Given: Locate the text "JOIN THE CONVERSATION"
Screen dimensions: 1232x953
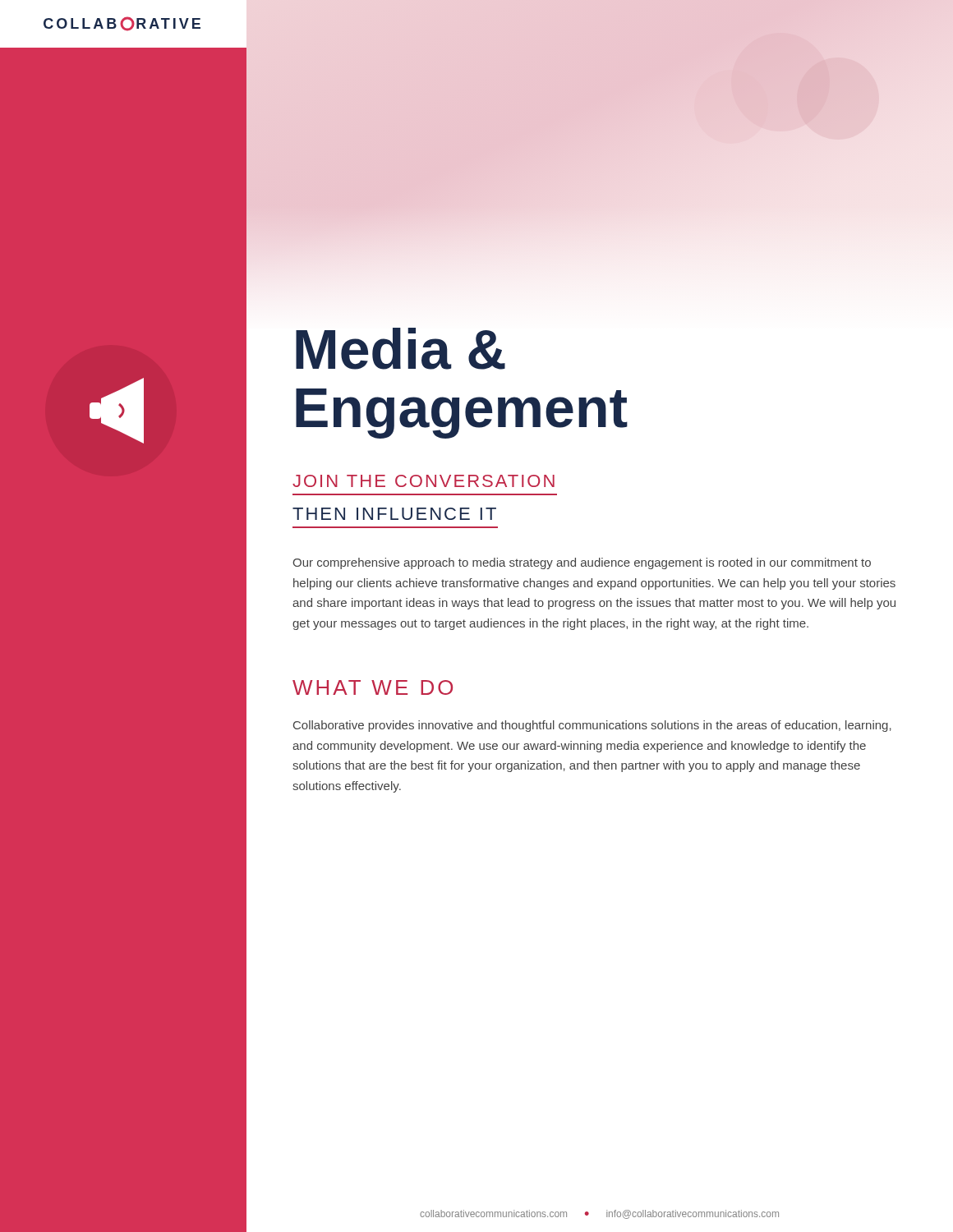Looking at the screenshot, I should (425, 481).
